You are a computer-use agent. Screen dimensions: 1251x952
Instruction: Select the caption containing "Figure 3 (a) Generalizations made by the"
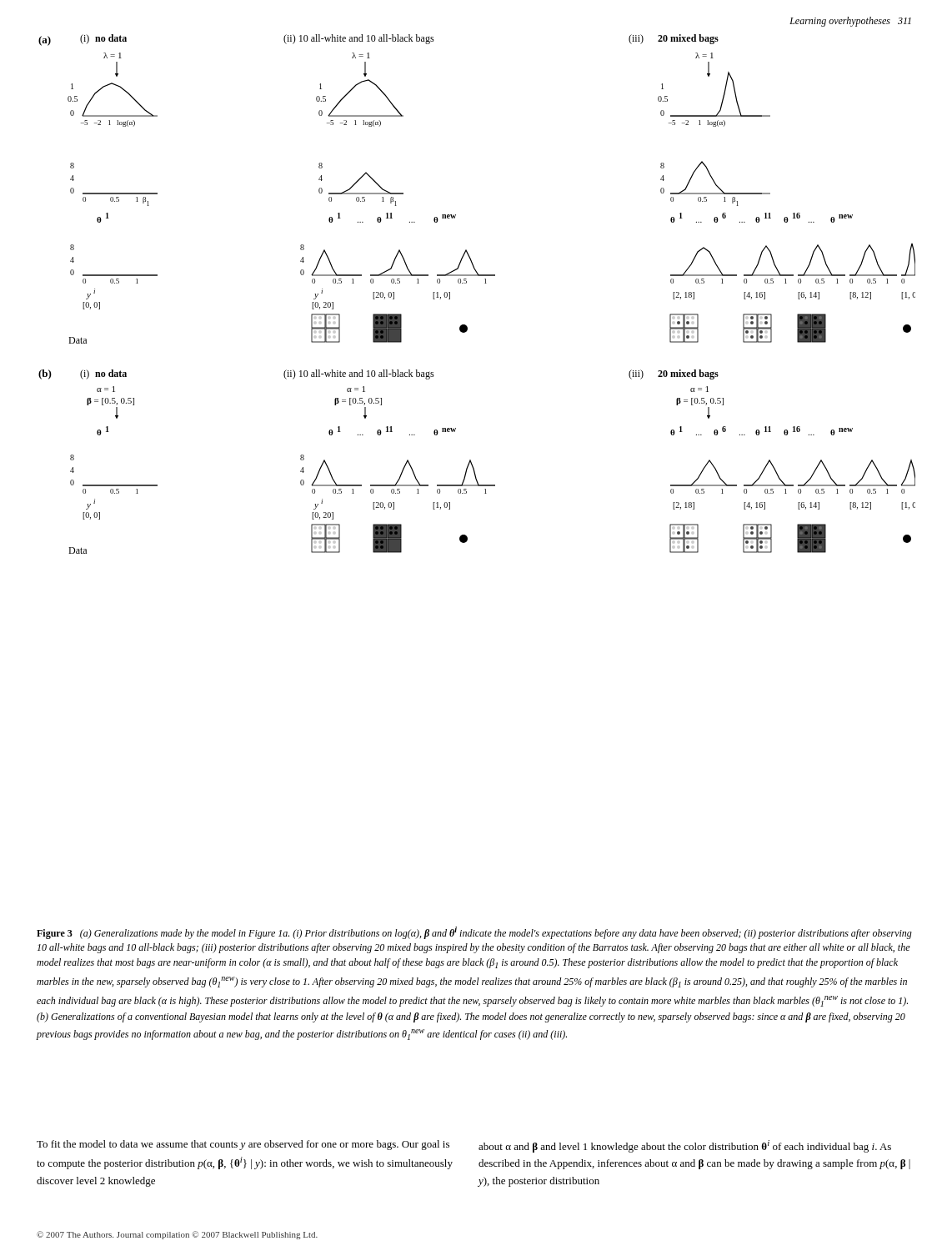(474, 983)
